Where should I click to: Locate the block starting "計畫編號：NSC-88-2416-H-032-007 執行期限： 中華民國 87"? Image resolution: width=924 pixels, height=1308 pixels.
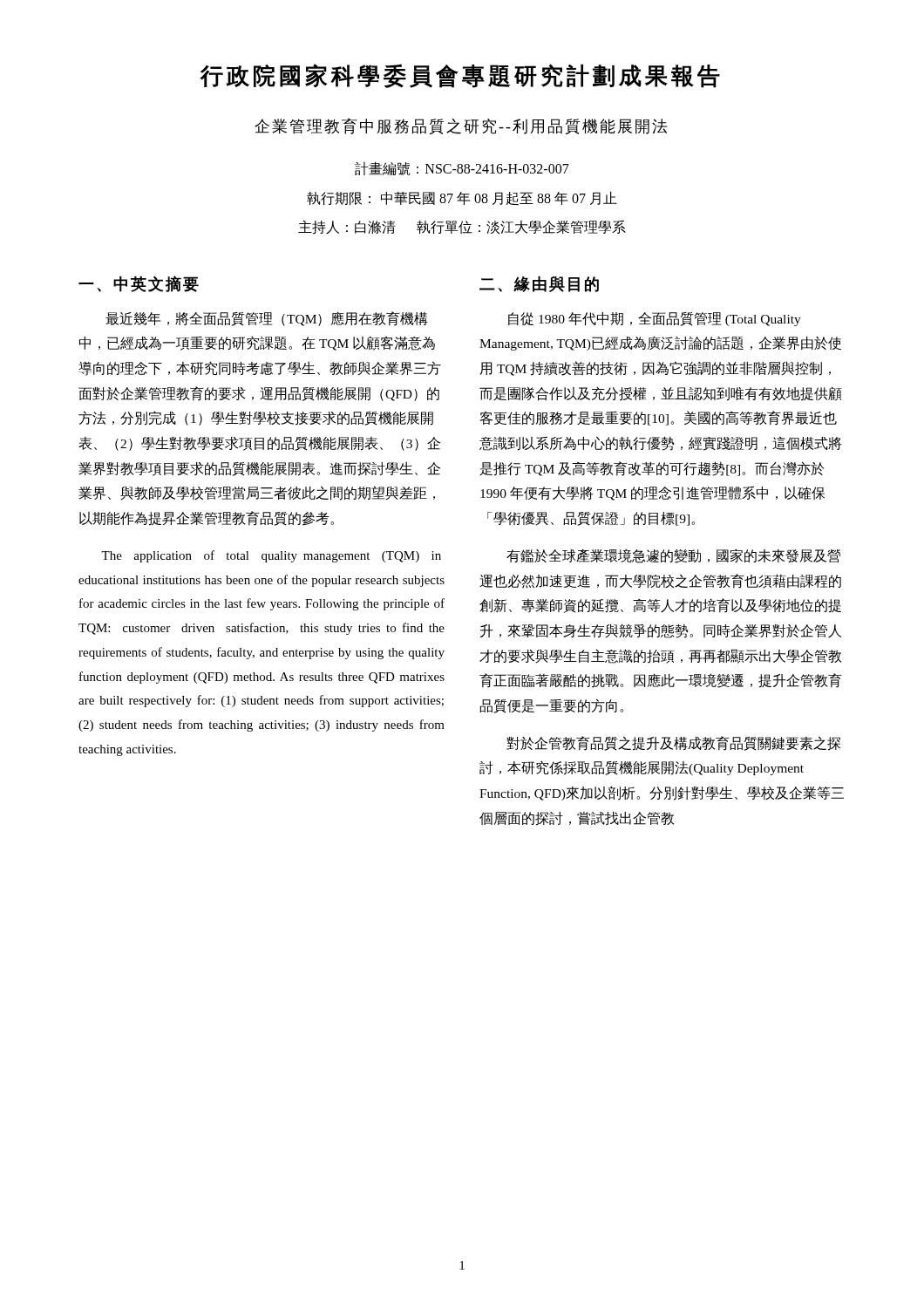pyautogui.click(x=462, y=198)
